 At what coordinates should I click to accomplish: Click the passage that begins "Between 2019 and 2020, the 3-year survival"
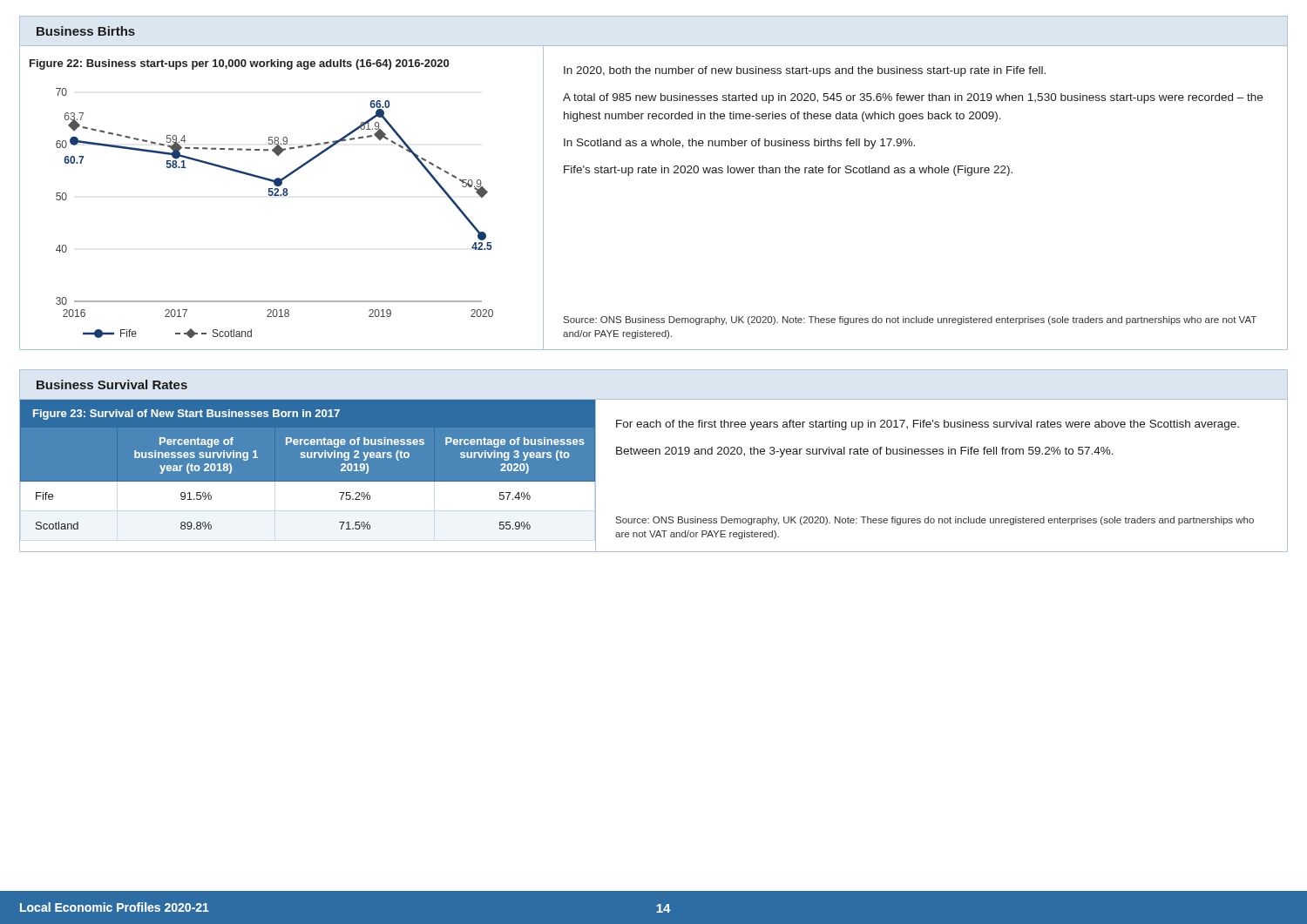(941, 451)
